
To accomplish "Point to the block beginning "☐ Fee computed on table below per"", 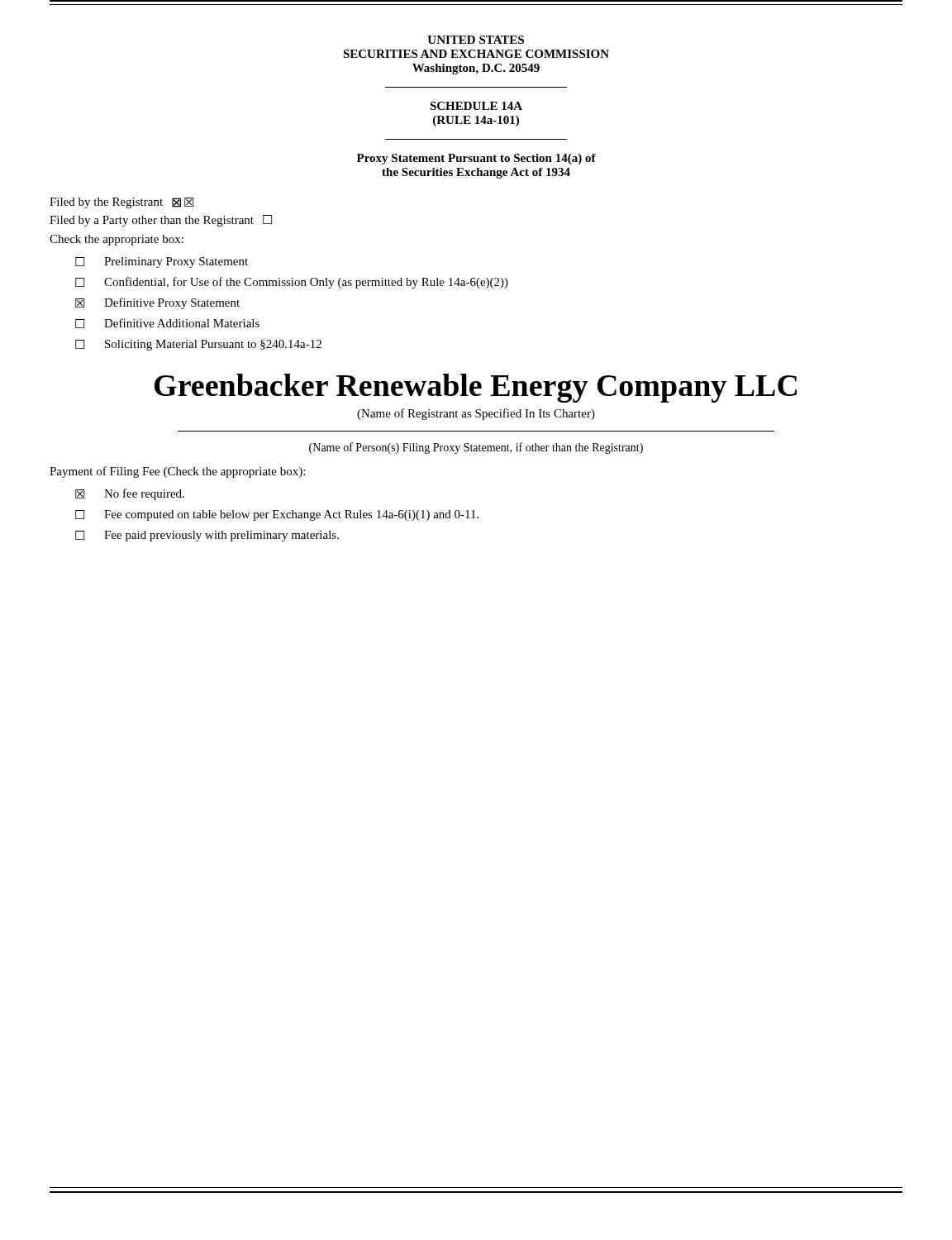I will [x=488, y=515].
